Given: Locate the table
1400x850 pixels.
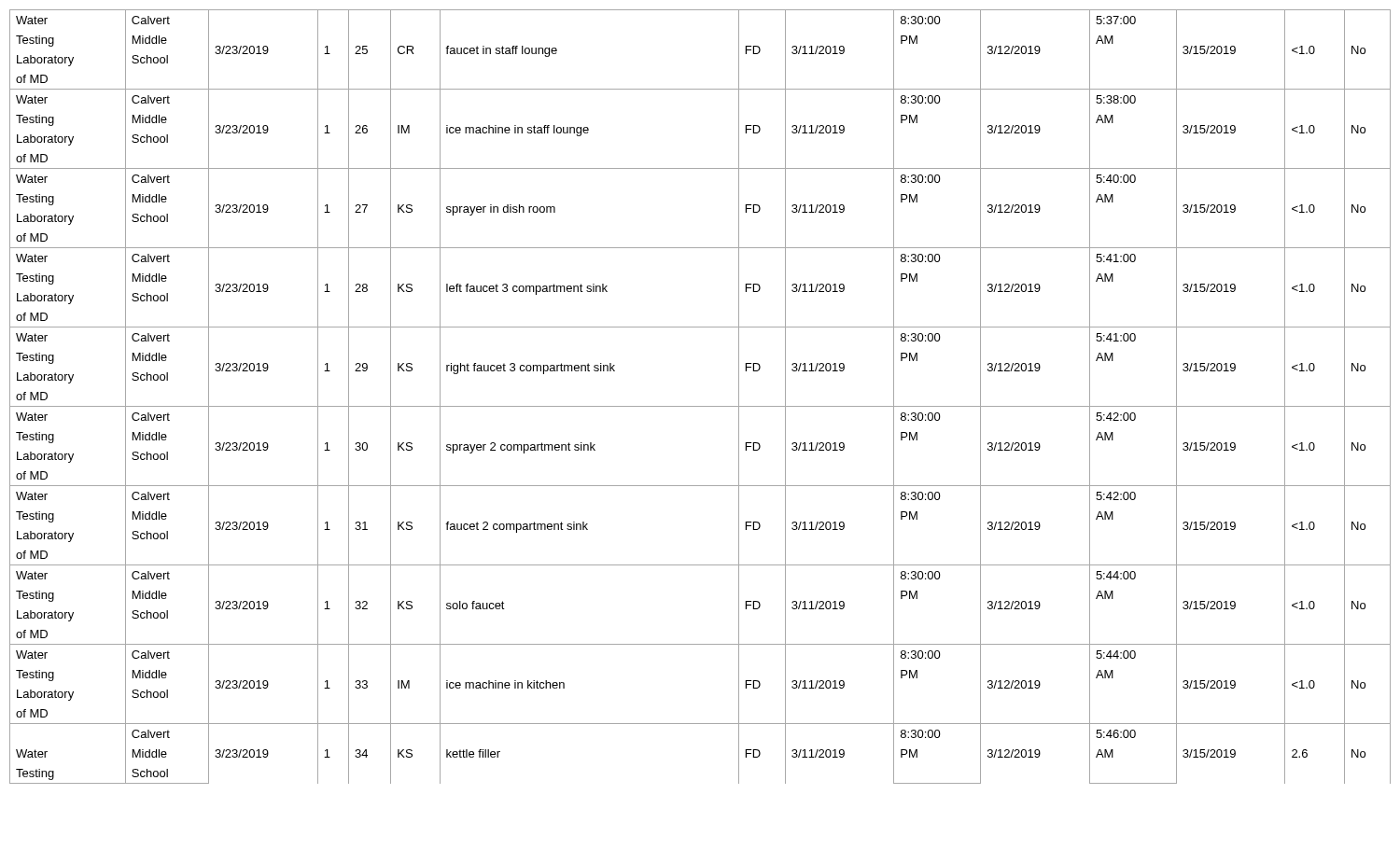Looking at the screenshot, I should (x=700, y=425).
